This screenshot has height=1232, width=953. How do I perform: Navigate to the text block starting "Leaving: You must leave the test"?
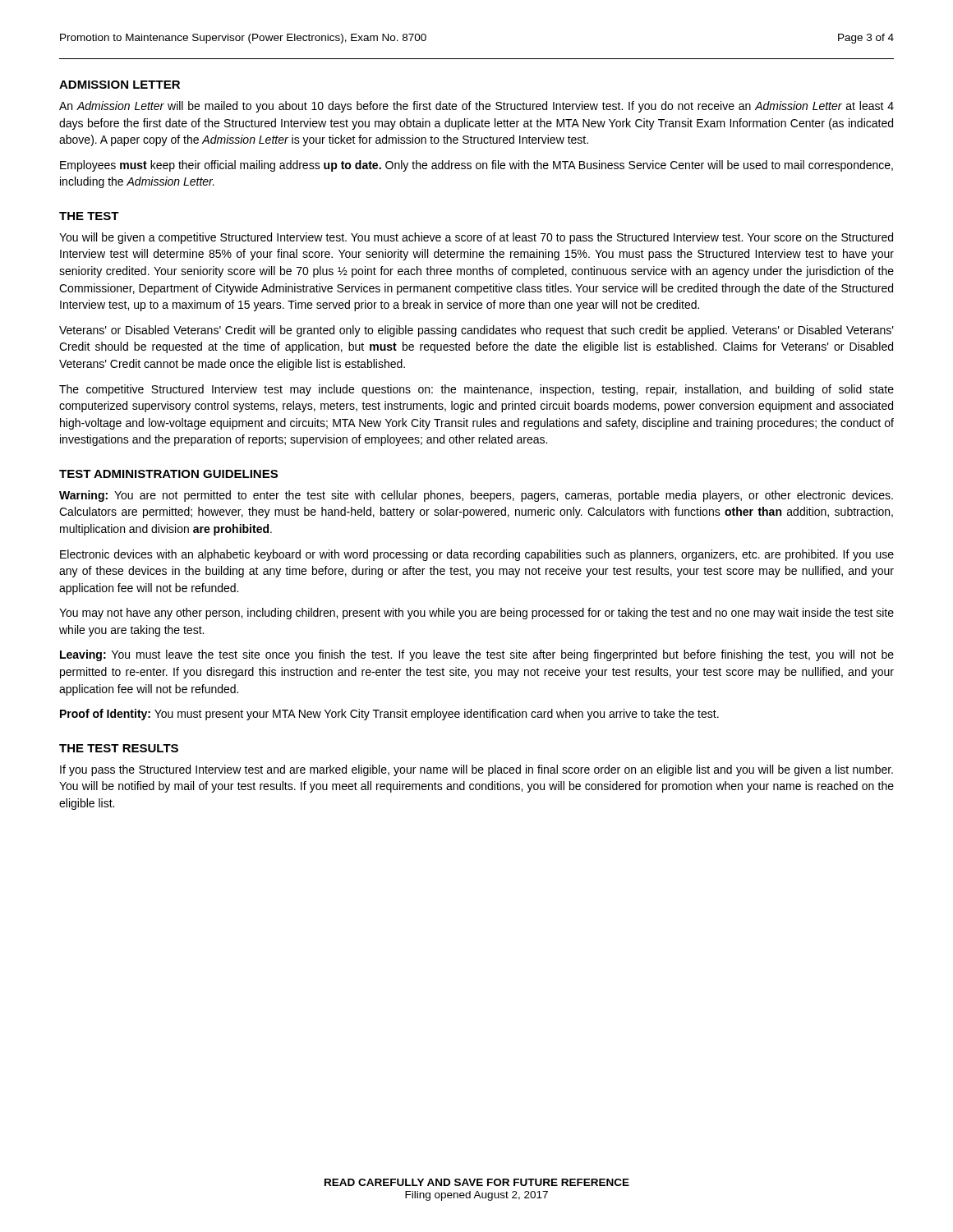pos(476,672)
